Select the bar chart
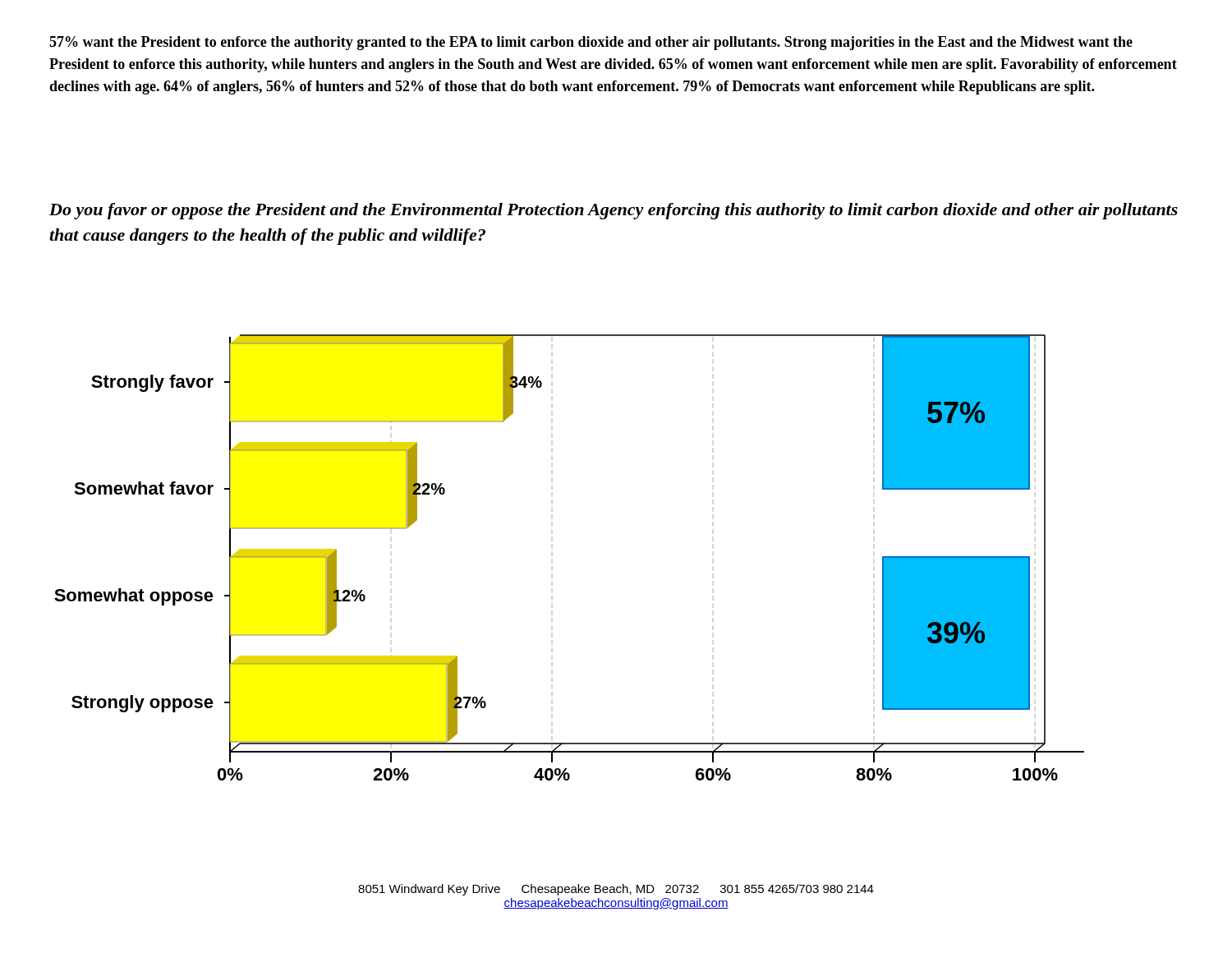 click(616, 575)
